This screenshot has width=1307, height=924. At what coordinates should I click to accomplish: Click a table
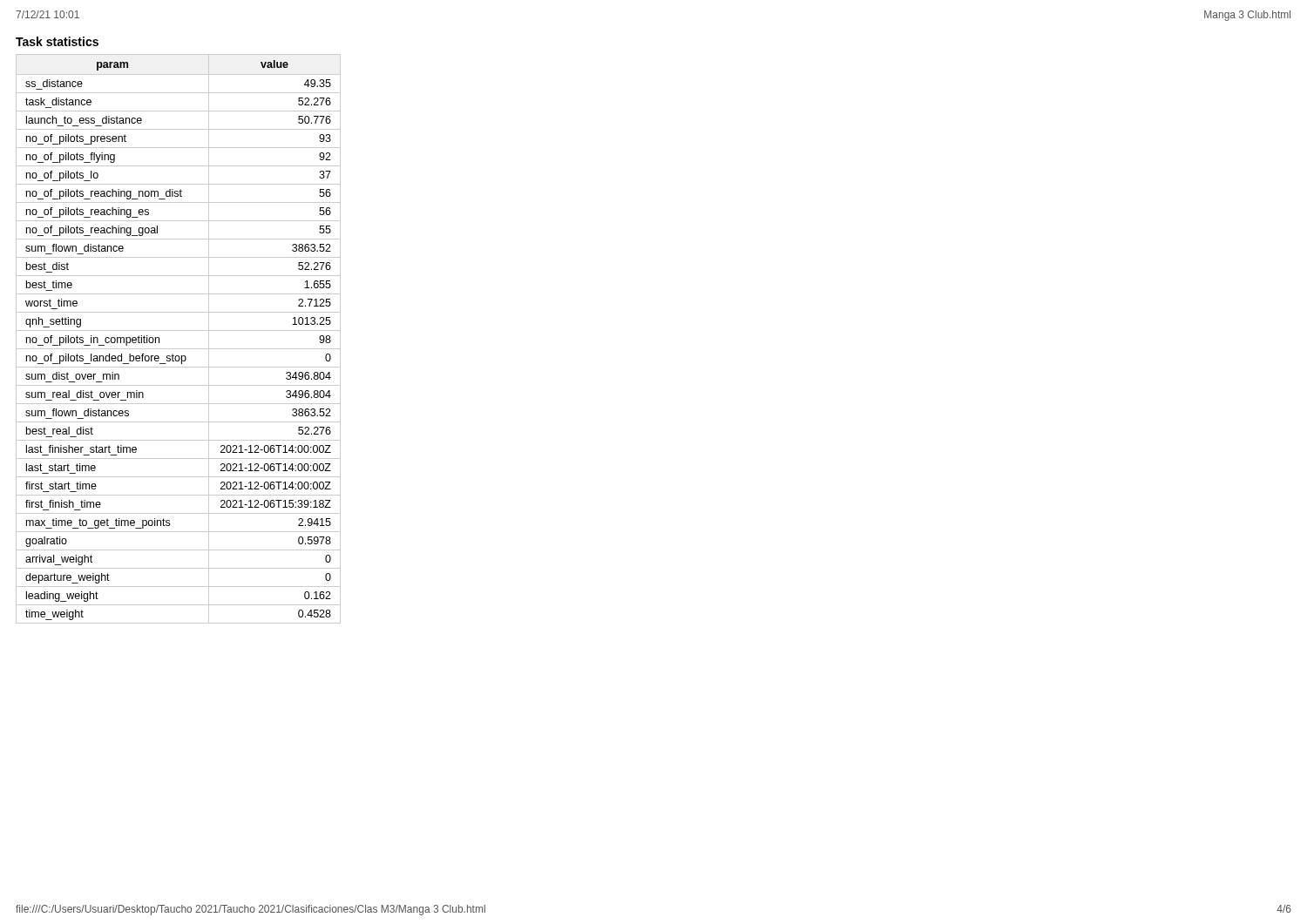click(x=178, y=339)
